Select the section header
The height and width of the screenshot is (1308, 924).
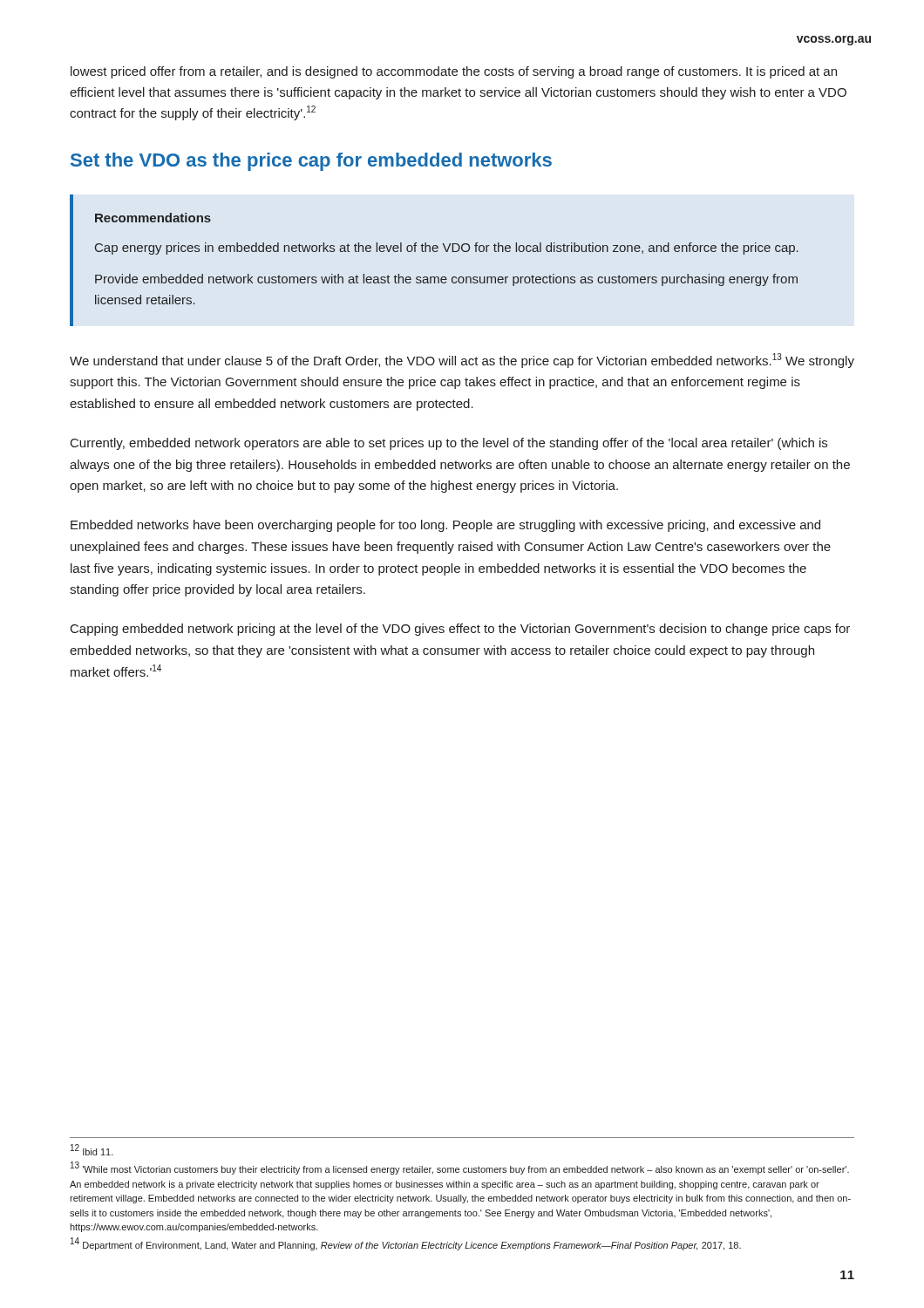click(311, 160)
